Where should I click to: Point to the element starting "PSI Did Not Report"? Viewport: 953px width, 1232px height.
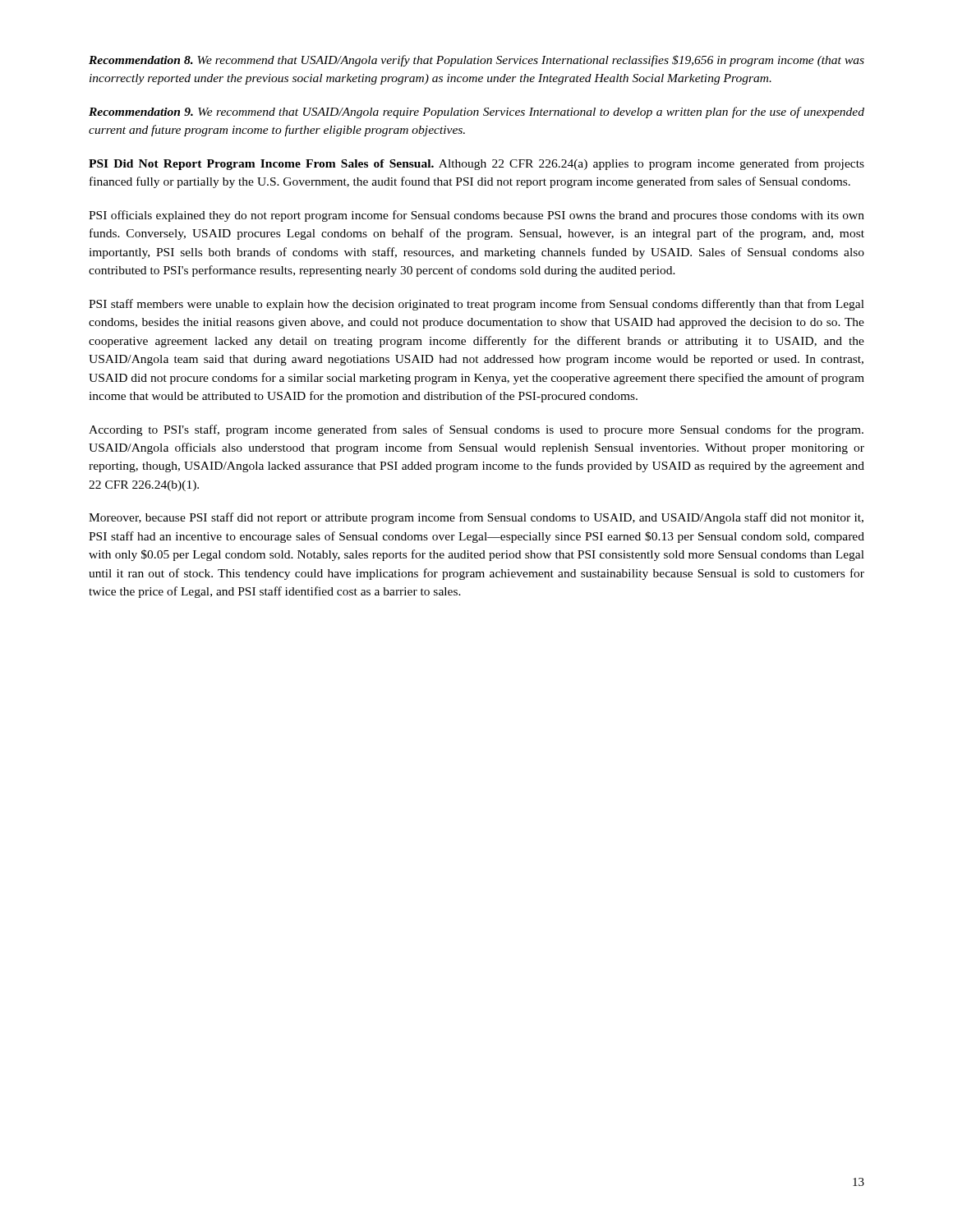click(476, 172)
